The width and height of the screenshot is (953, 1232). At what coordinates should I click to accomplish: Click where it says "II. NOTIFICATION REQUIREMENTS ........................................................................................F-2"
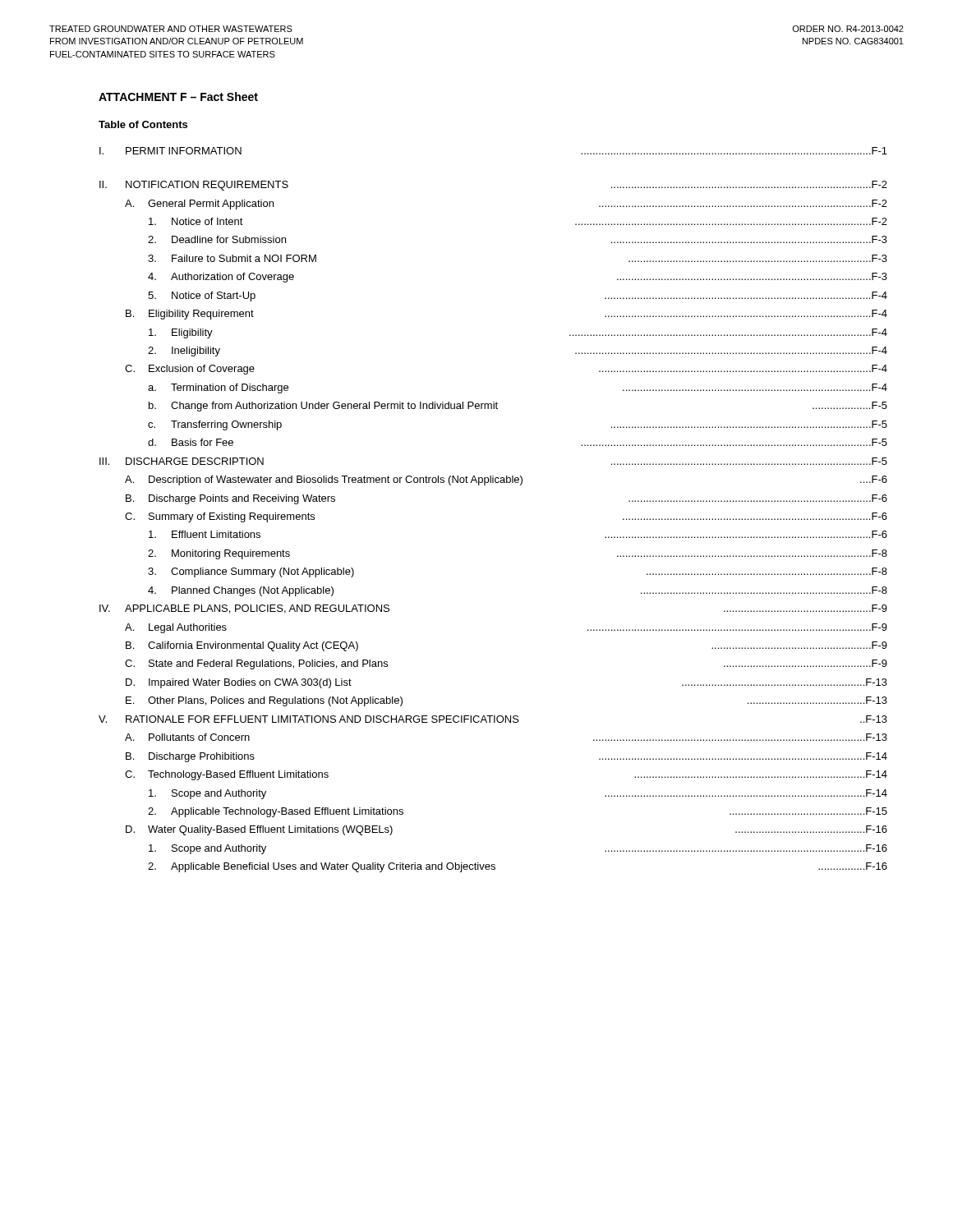tap(207, 185)
